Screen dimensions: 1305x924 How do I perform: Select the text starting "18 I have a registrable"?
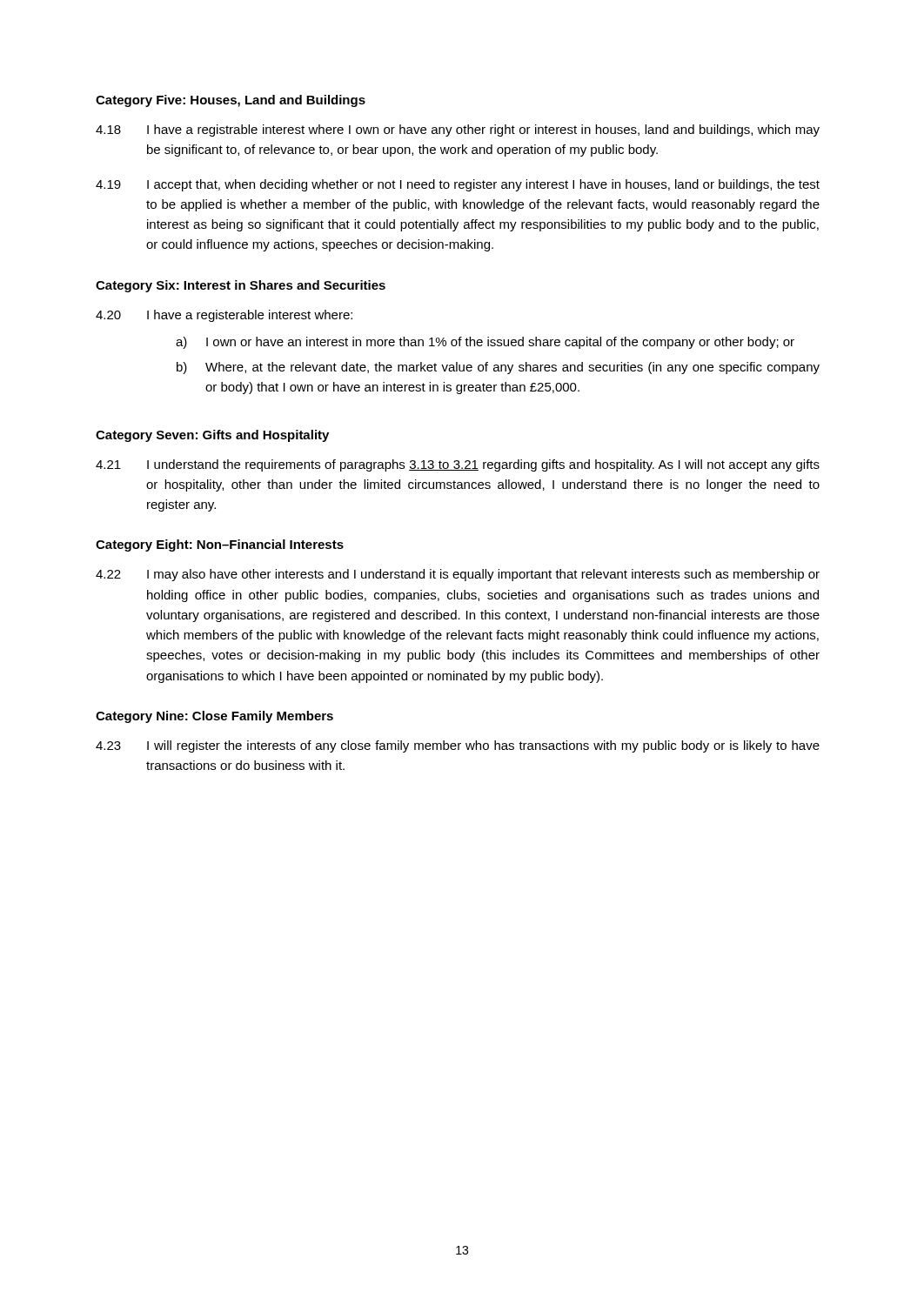coord(458,139)
